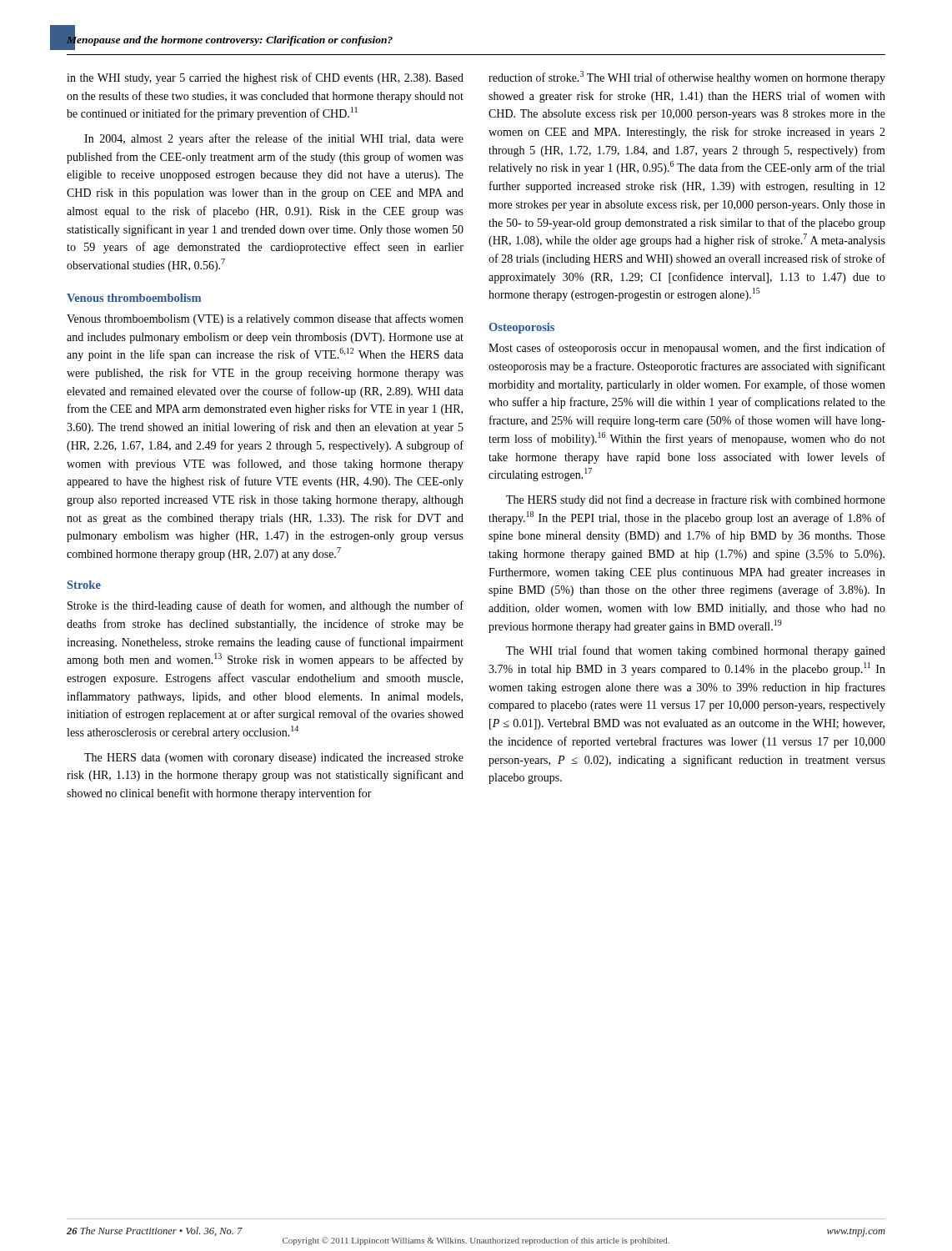Locate the text block containing "in the WHI study, year 5 carried the"
The image size is (952, 1251).
(265, 96)
